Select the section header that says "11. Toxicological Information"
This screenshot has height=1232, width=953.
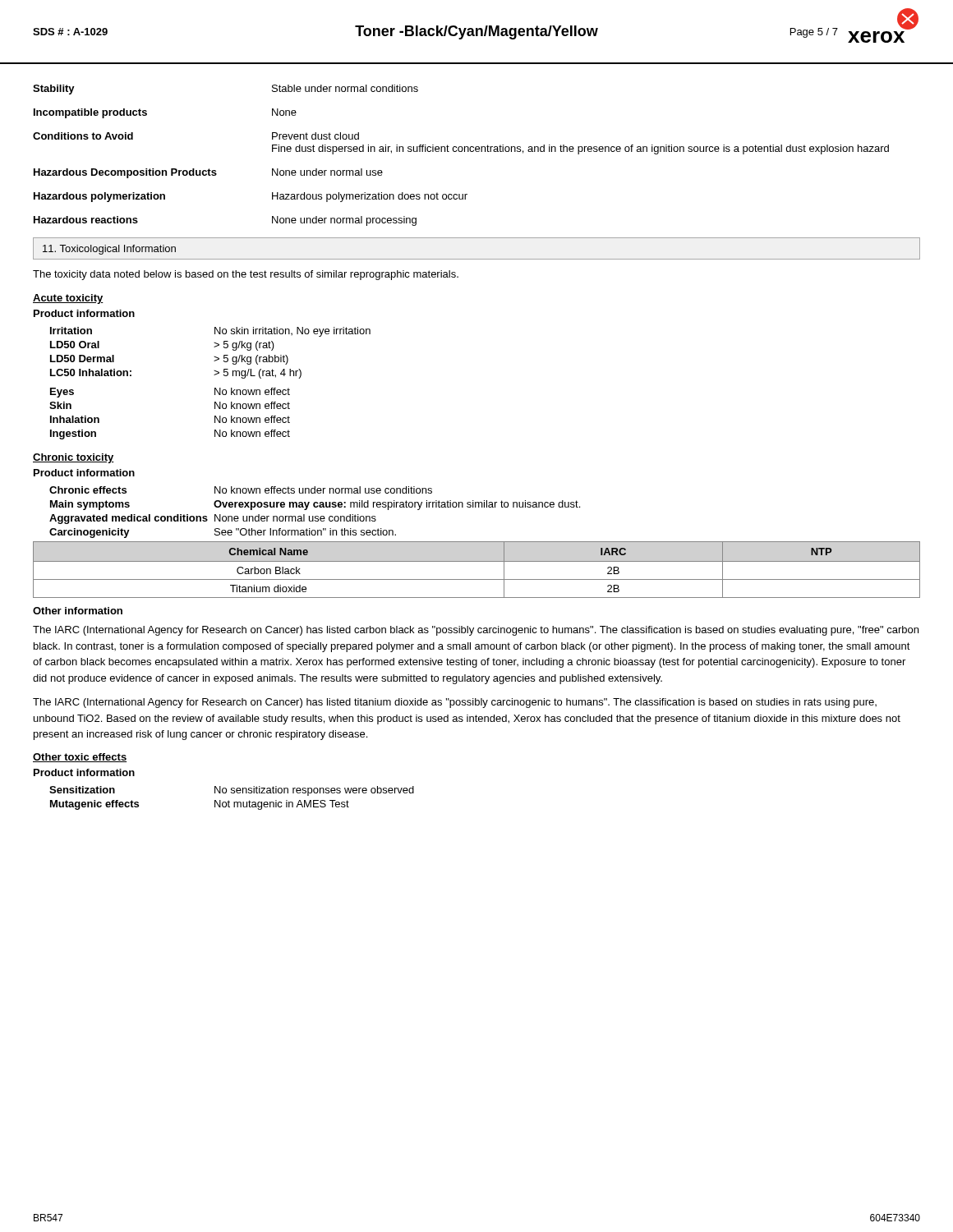(x=109, y=248)
